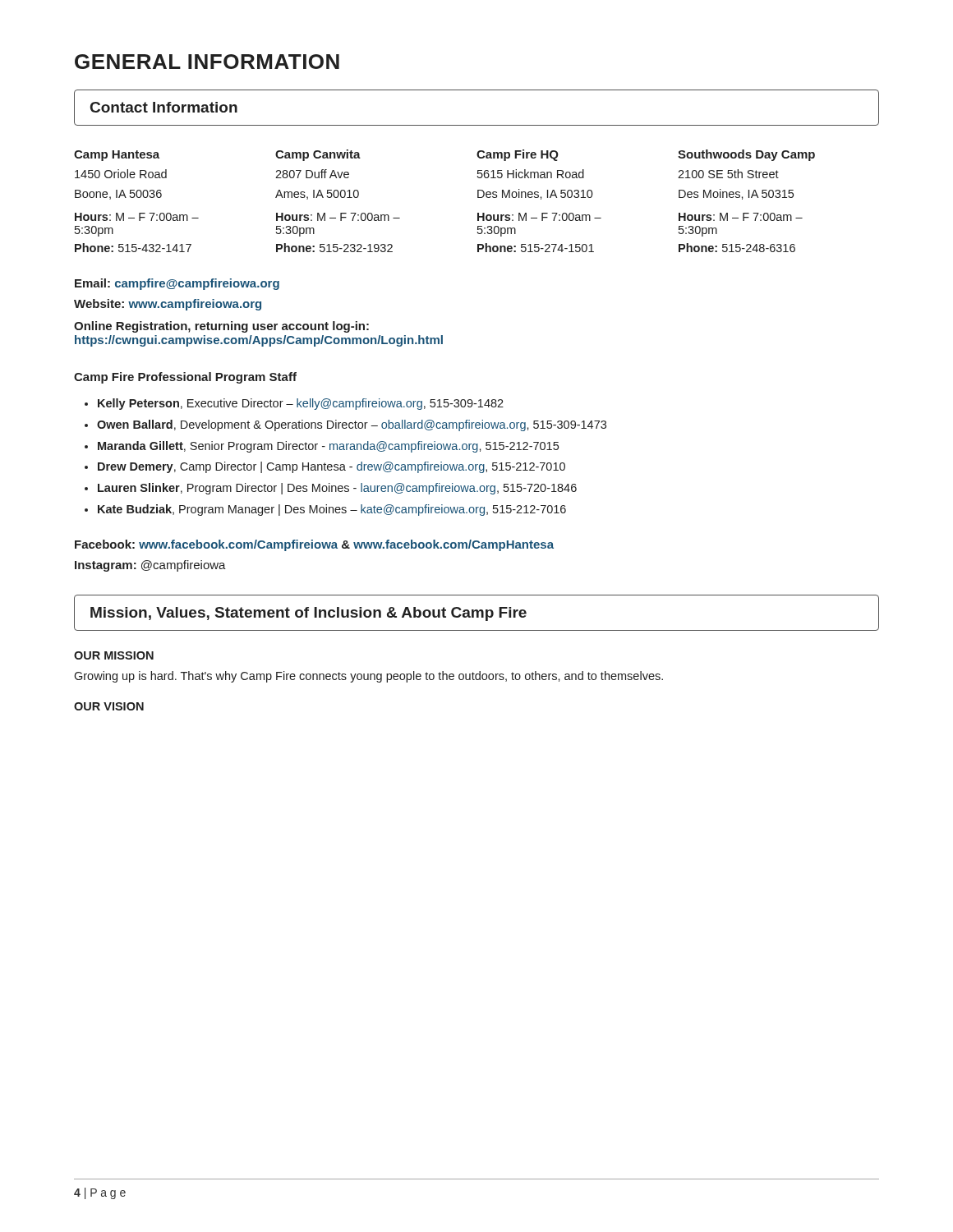
Task: Point to the block starting "OUR MISSION"
Action: [114, 655]
